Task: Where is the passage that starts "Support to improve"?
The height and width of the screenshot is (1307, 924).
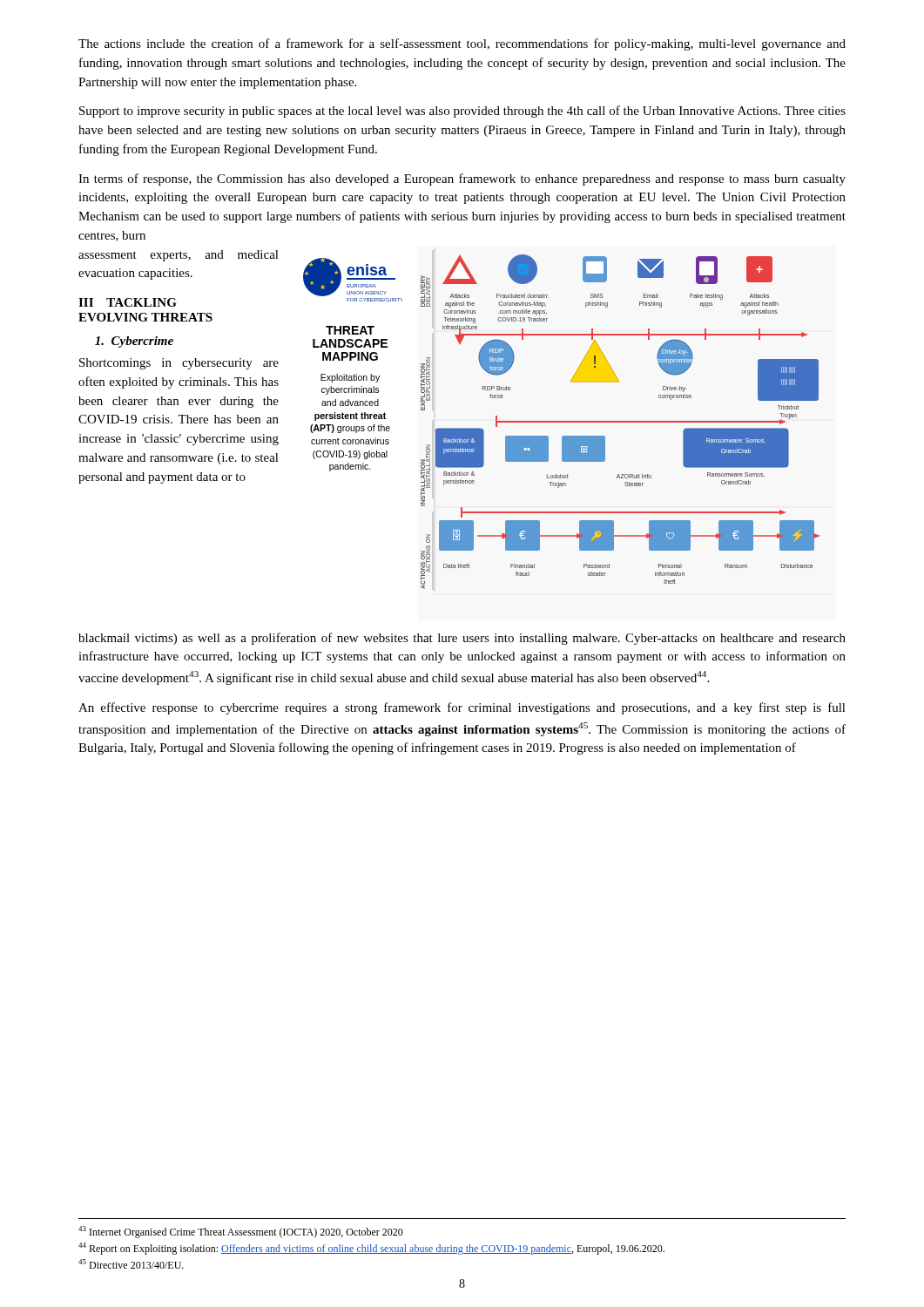Action: point(462,131)
